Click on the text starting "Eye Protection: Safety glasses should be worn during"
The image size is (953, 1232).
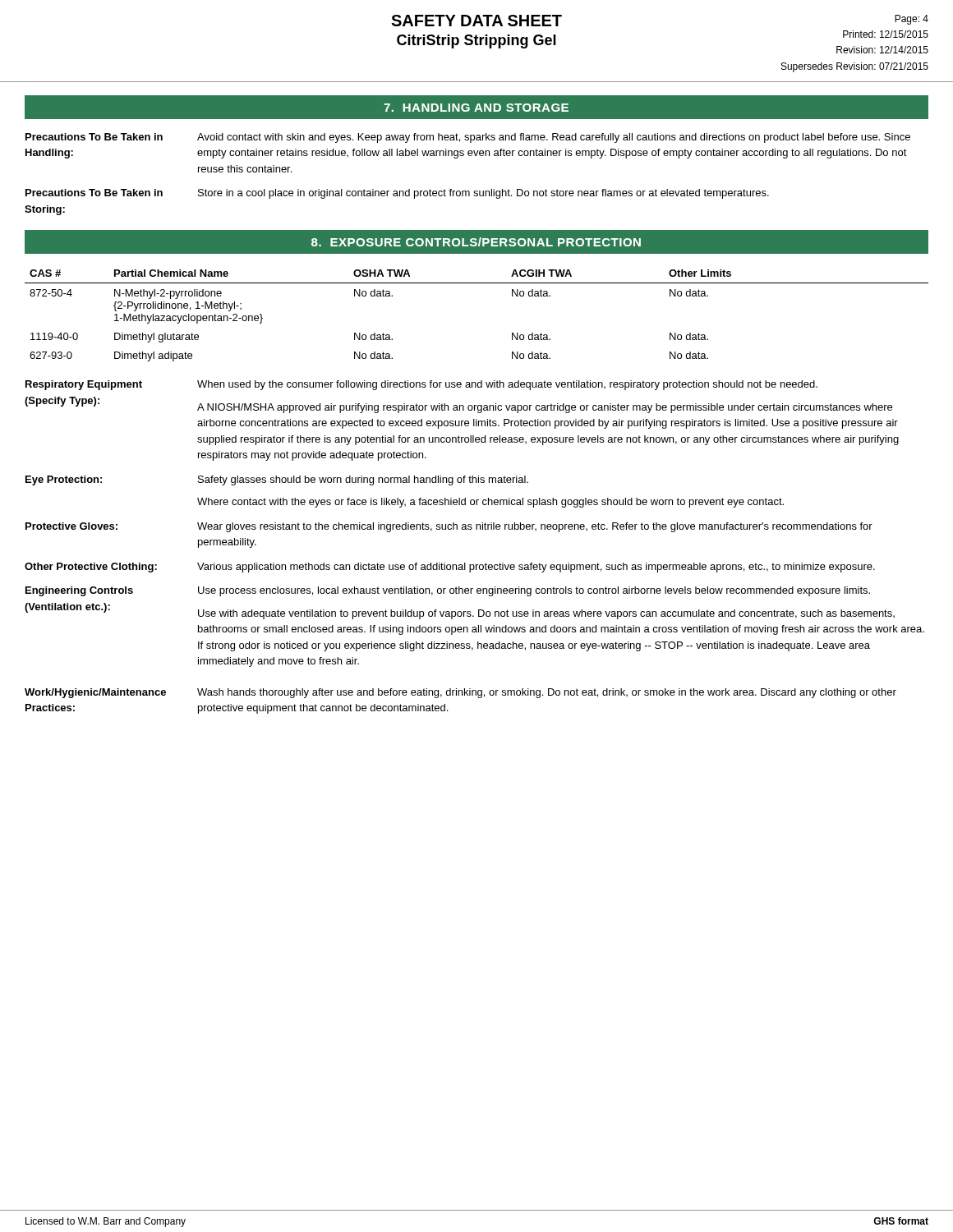pos(476,491)
